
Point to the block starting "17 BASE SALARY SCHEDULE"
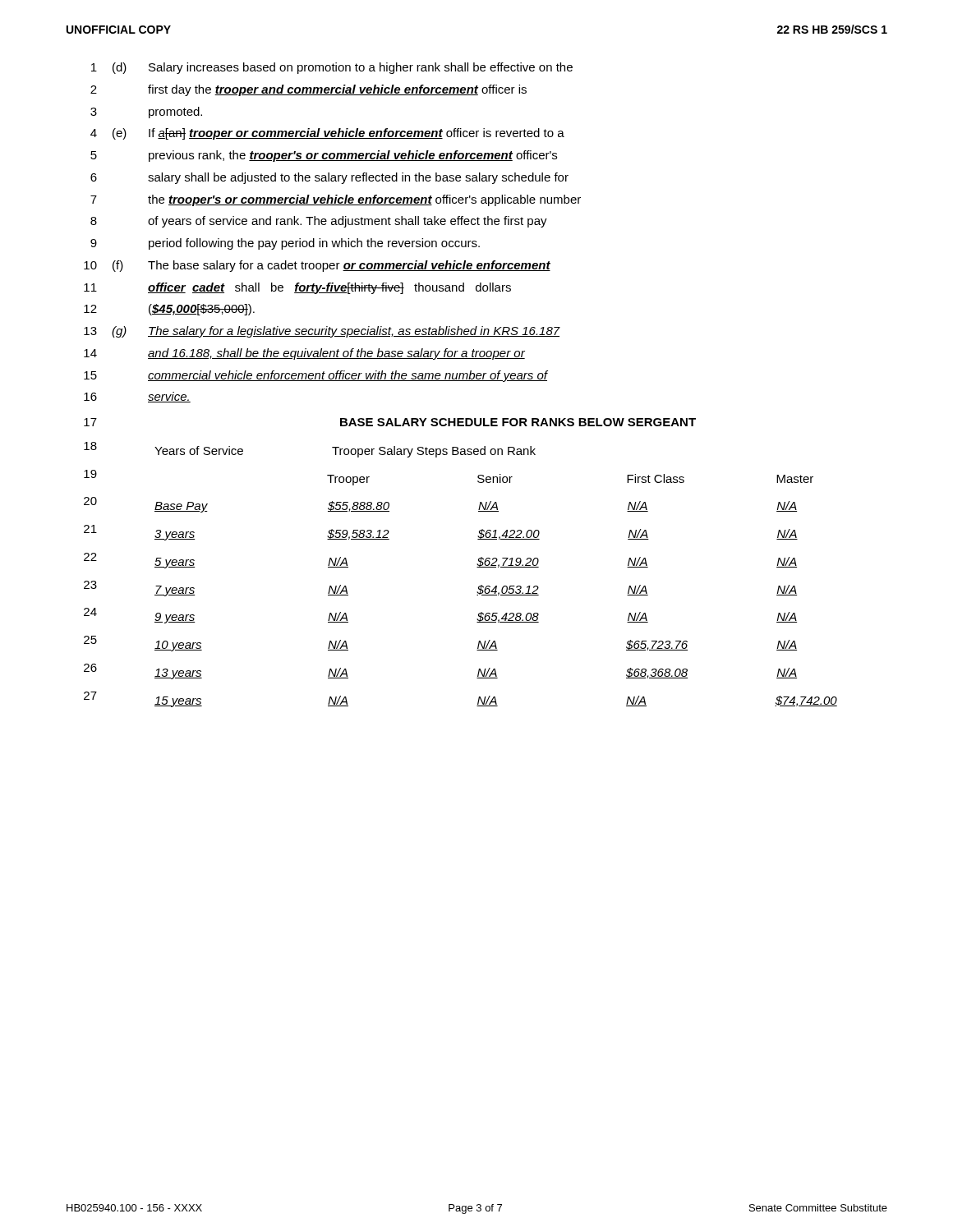point(476,423)
